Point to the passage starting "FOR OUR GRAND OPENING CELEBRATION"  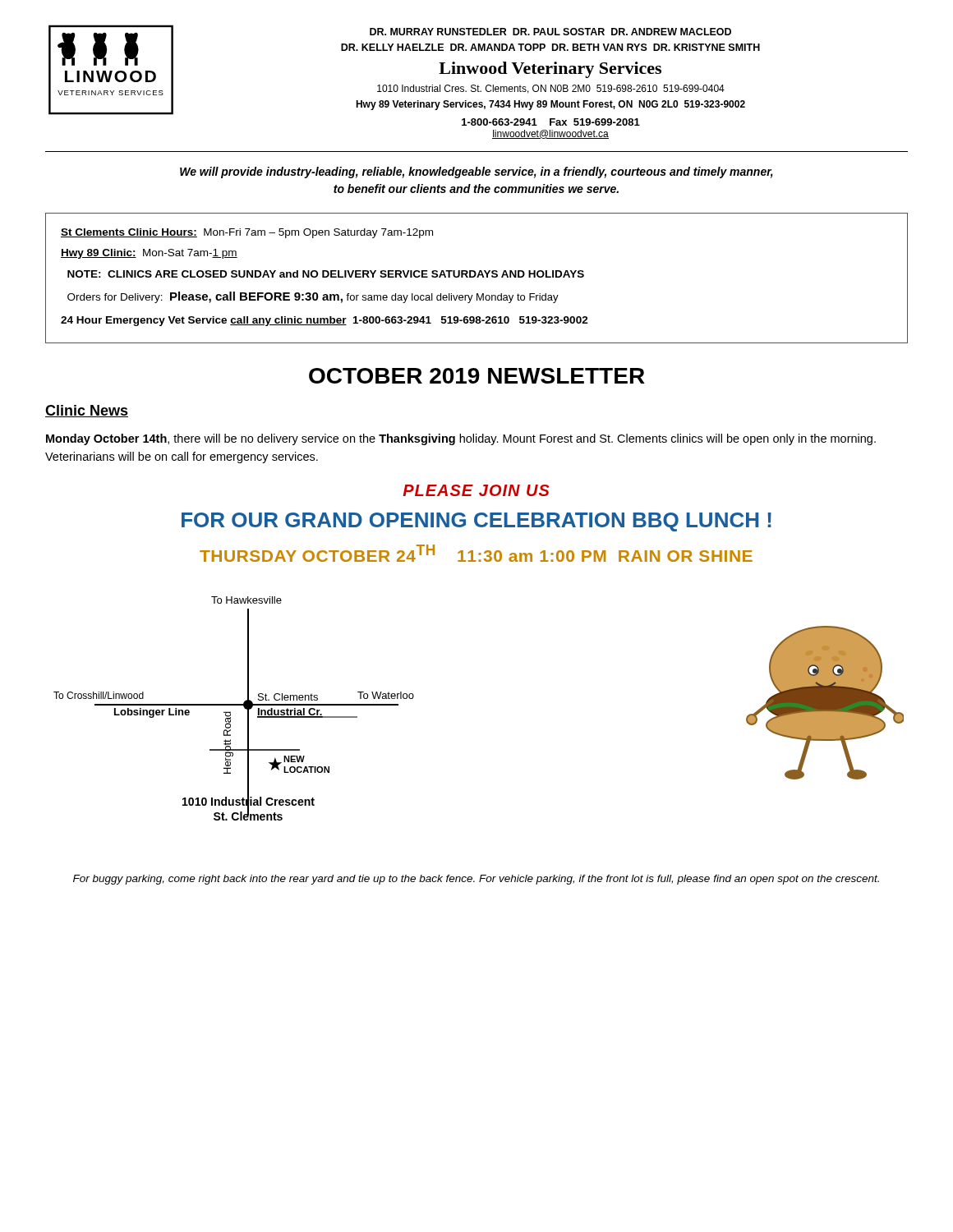coord(476,520)
